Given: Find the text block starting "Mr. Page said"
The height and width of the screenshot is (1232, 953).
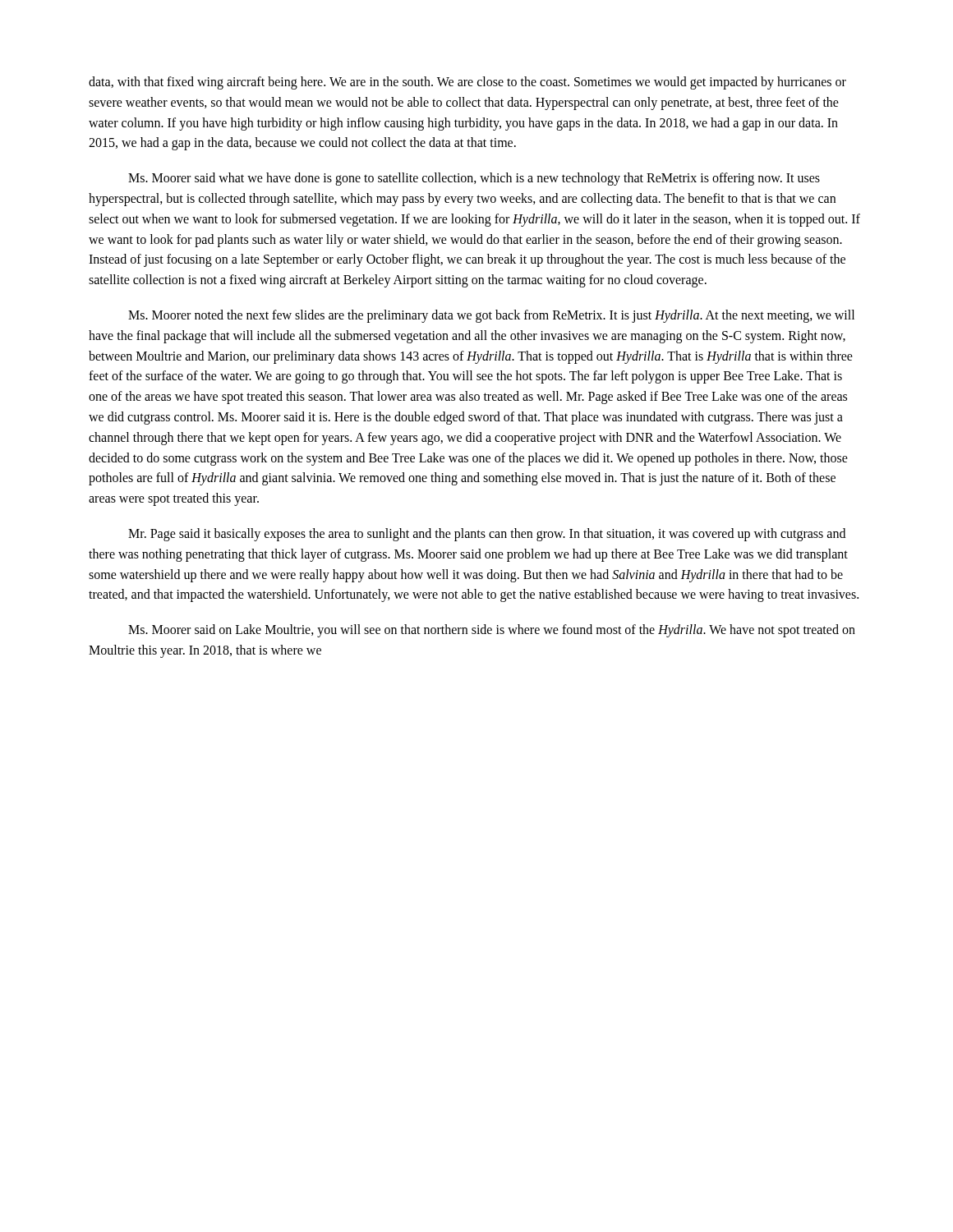Looking at the screenshot, I should [476, 565].
